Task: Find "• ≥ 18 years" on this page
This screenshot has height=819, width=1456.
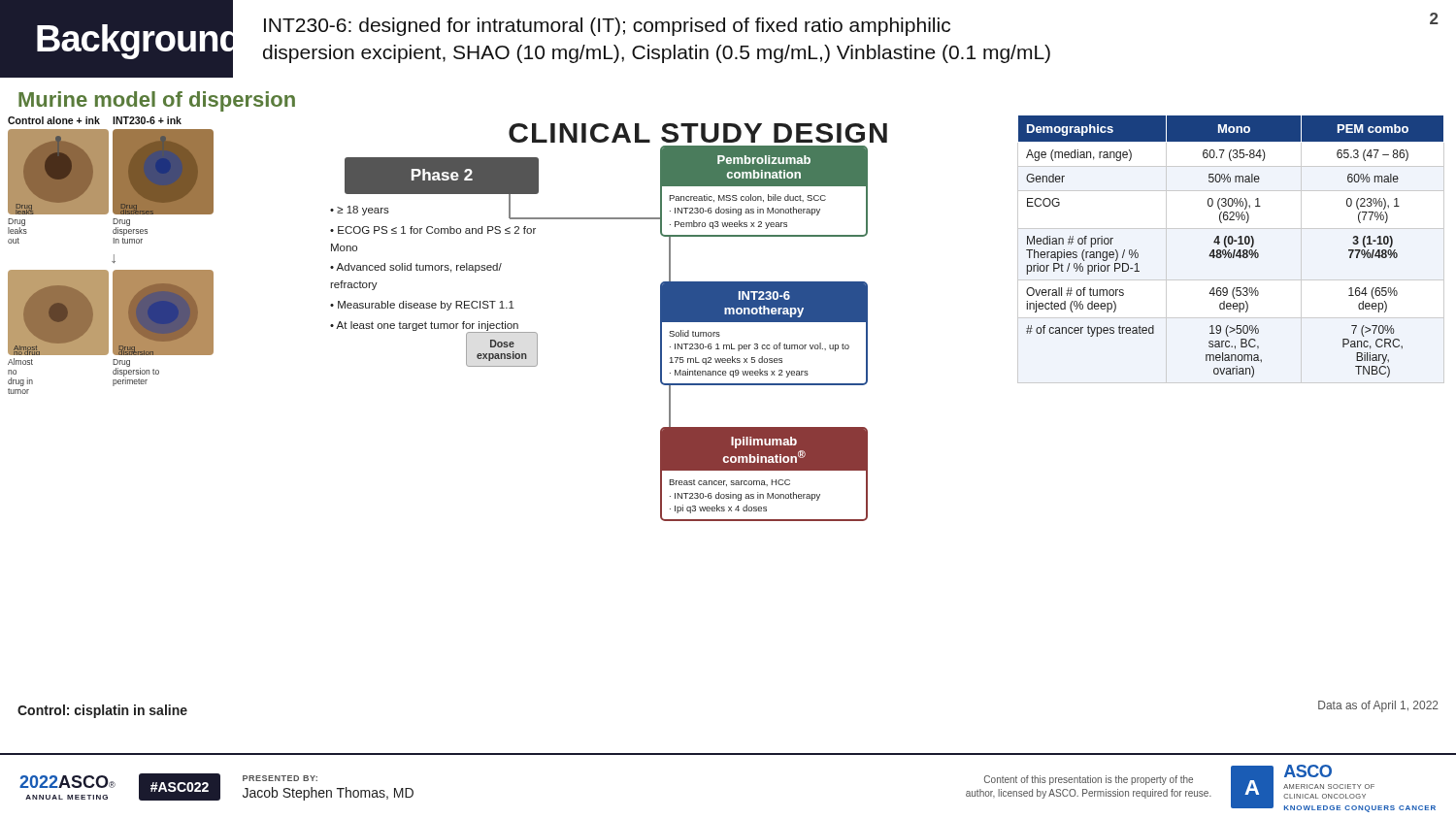Action: [360, 210]
